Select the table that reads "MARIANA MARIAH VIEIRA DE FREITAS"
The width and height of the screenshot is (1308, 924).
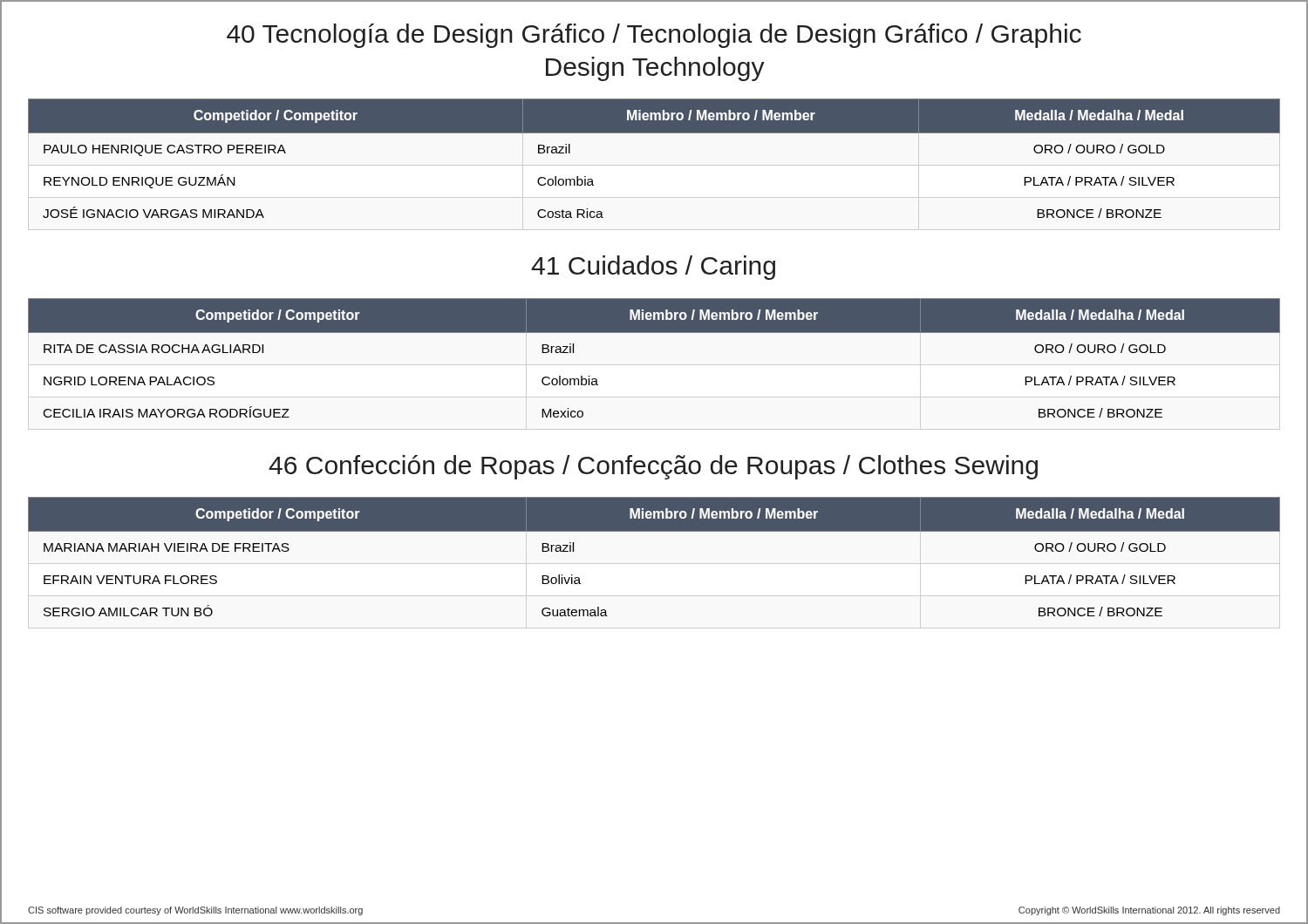click(654, 563)
